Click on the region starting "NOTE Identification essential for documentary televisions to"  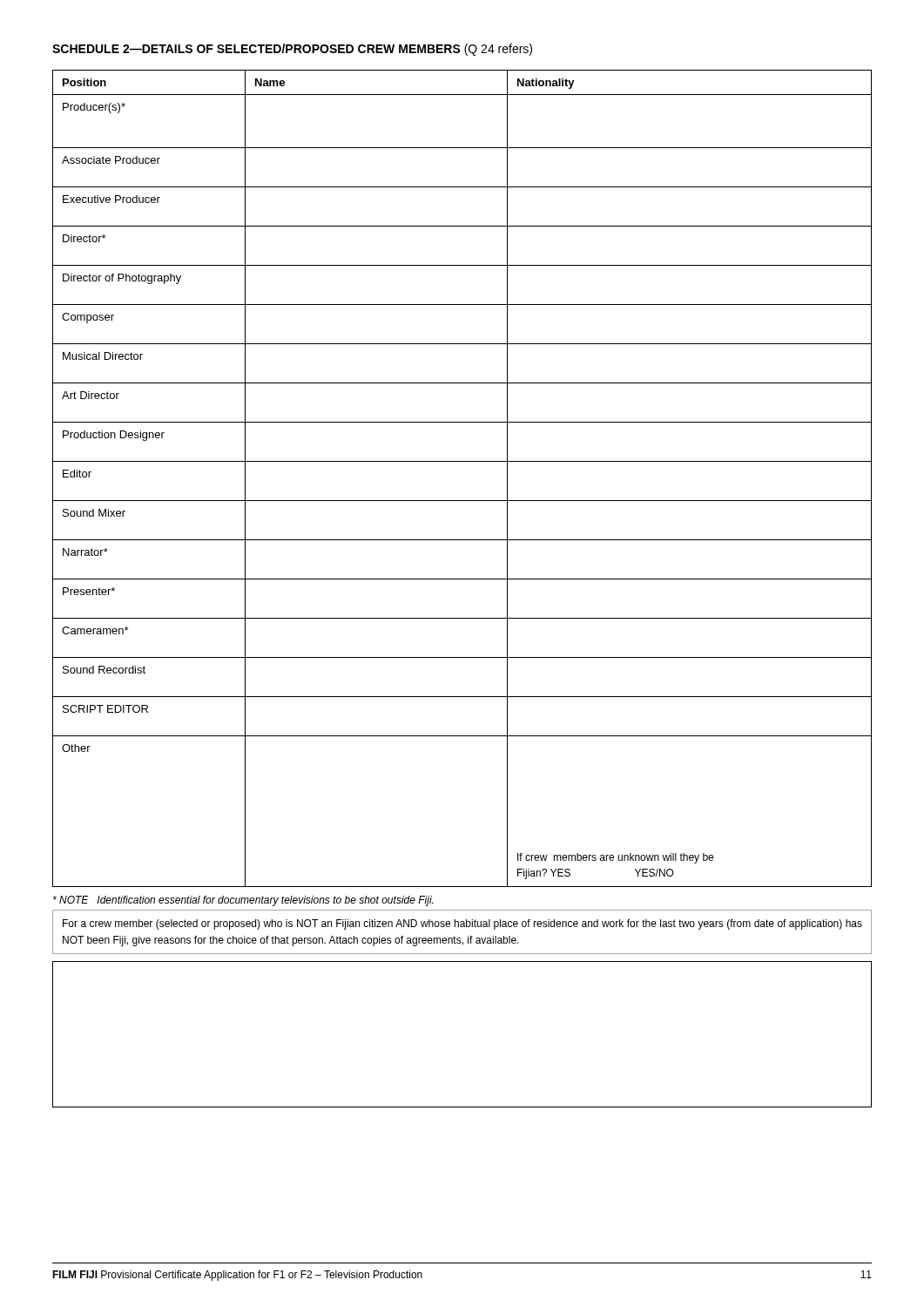point(243,900)
